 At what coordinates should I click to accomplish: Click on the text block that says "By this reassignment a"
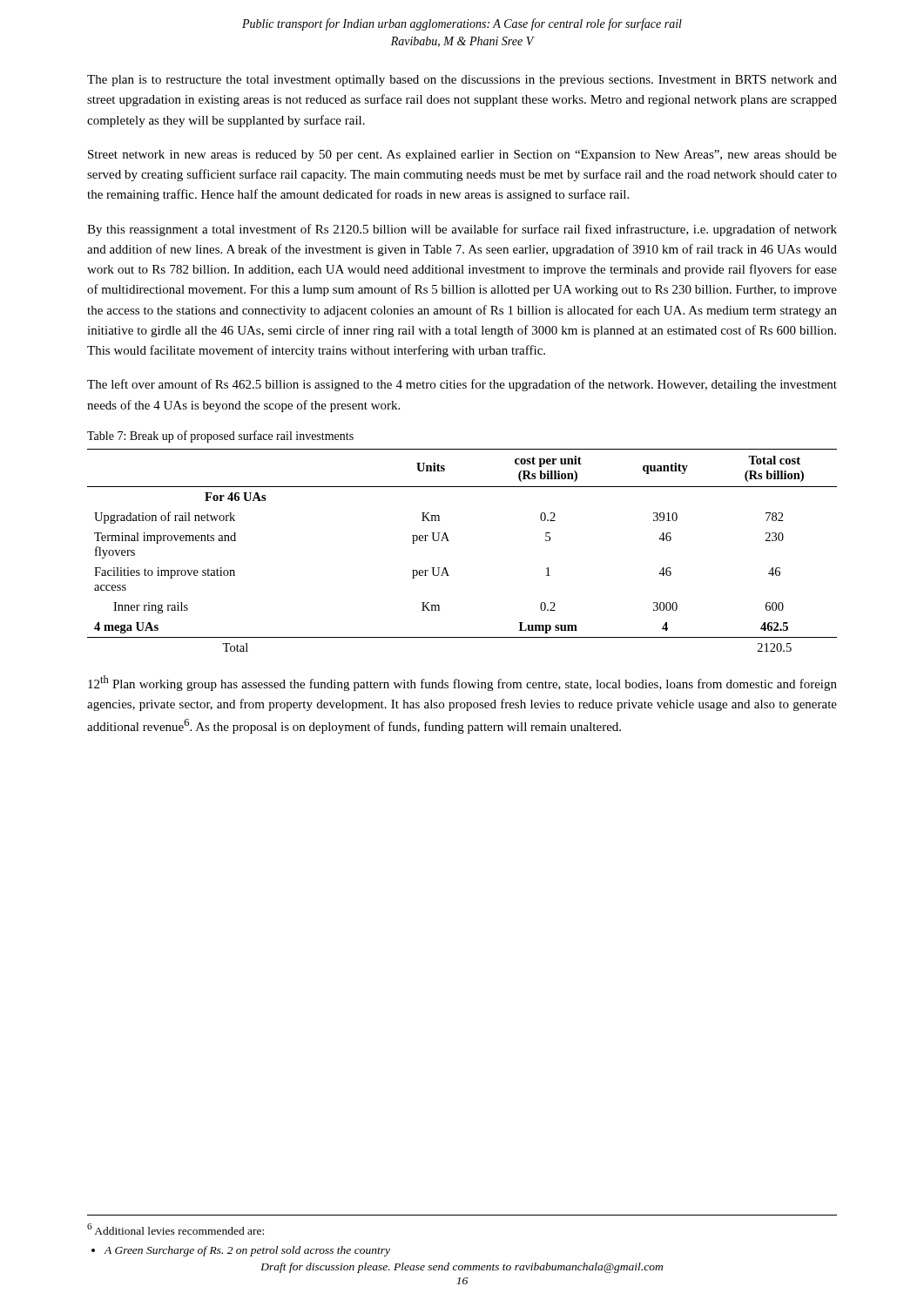pyautogui.click(x=462, y=290)
